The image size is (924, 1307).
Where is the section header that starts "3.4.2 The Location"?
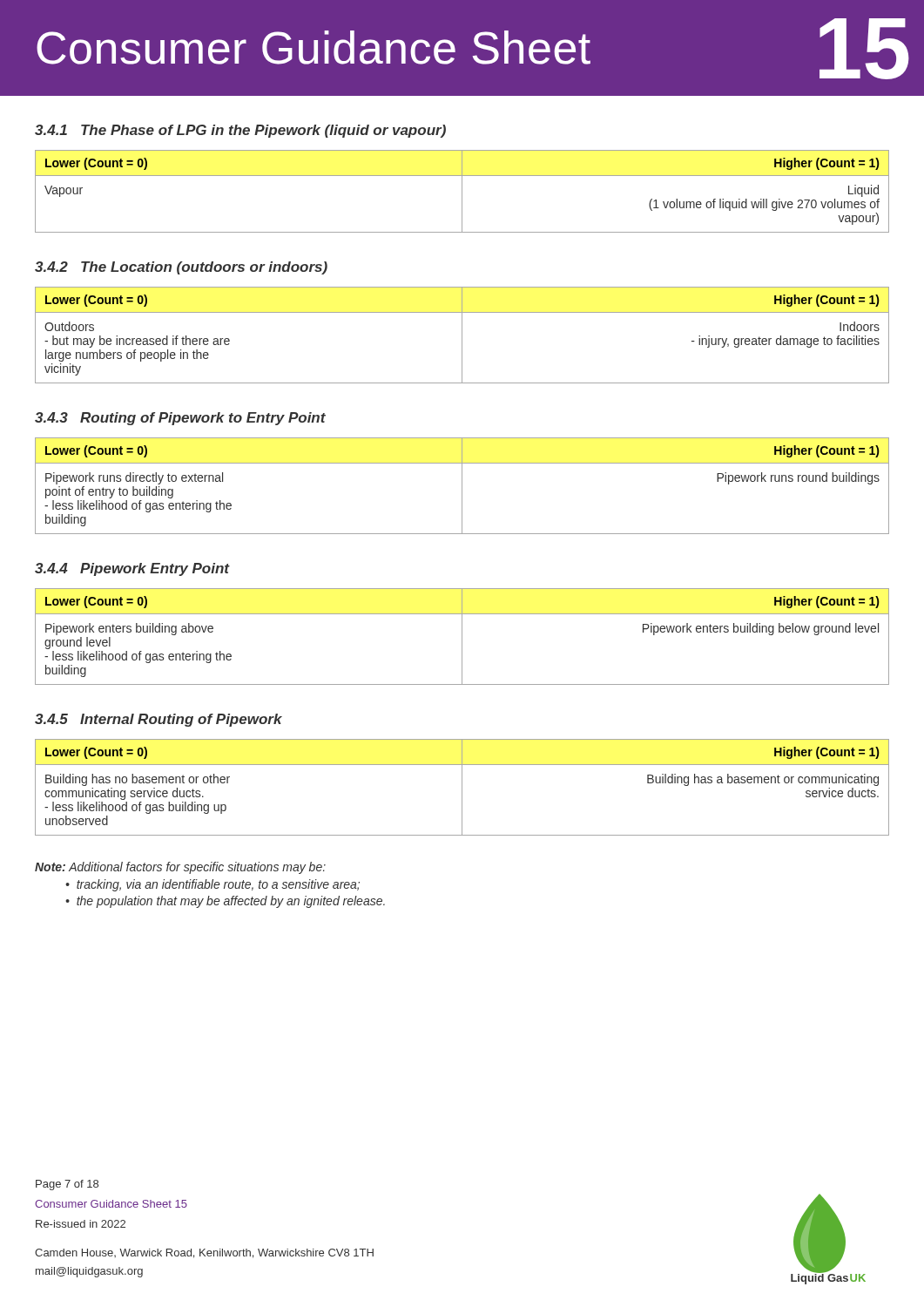click(x=181, y=267)
